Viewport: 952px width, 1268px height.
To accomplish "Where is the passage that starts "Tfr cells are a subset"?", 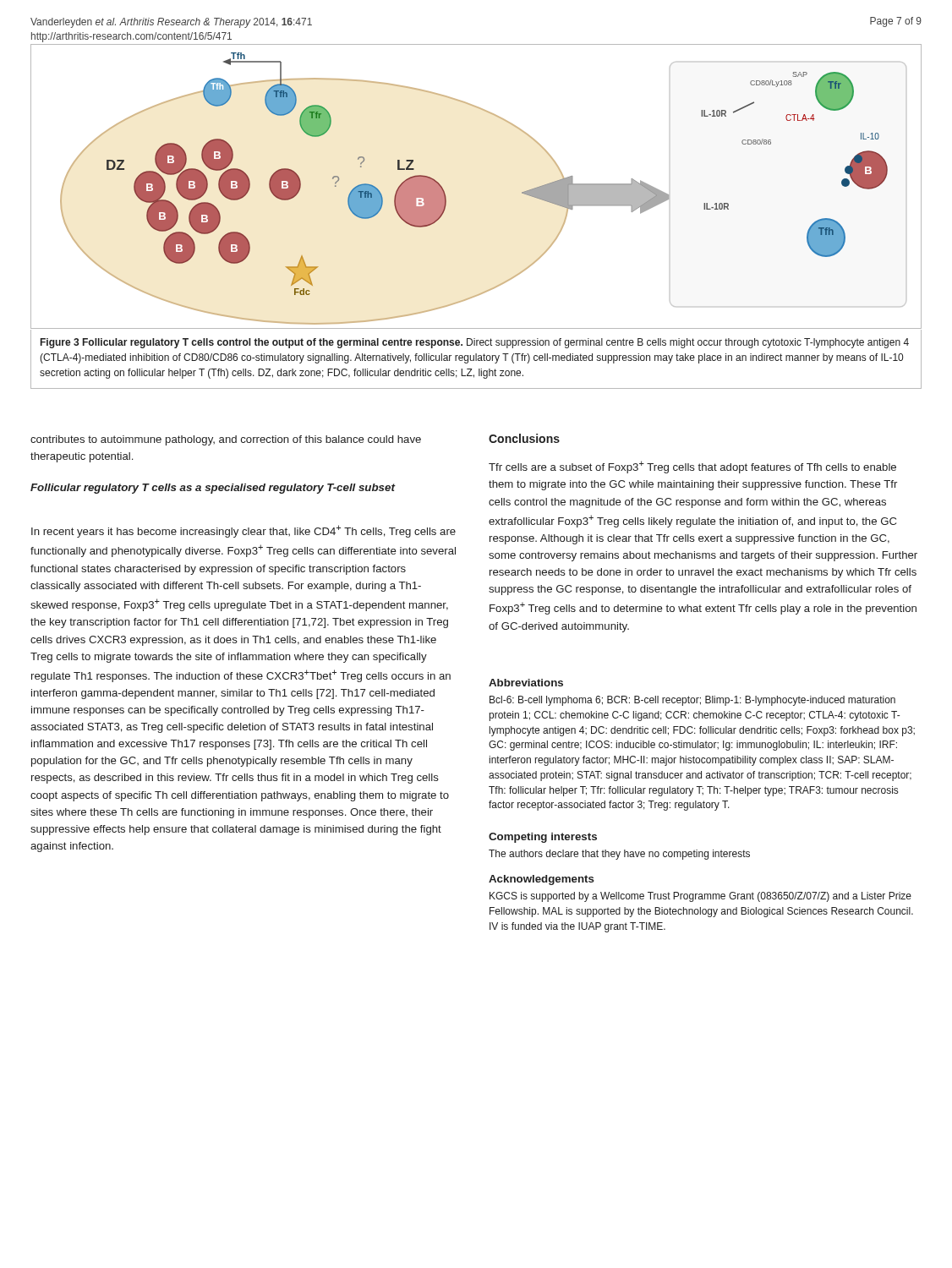I will [704, 546].
